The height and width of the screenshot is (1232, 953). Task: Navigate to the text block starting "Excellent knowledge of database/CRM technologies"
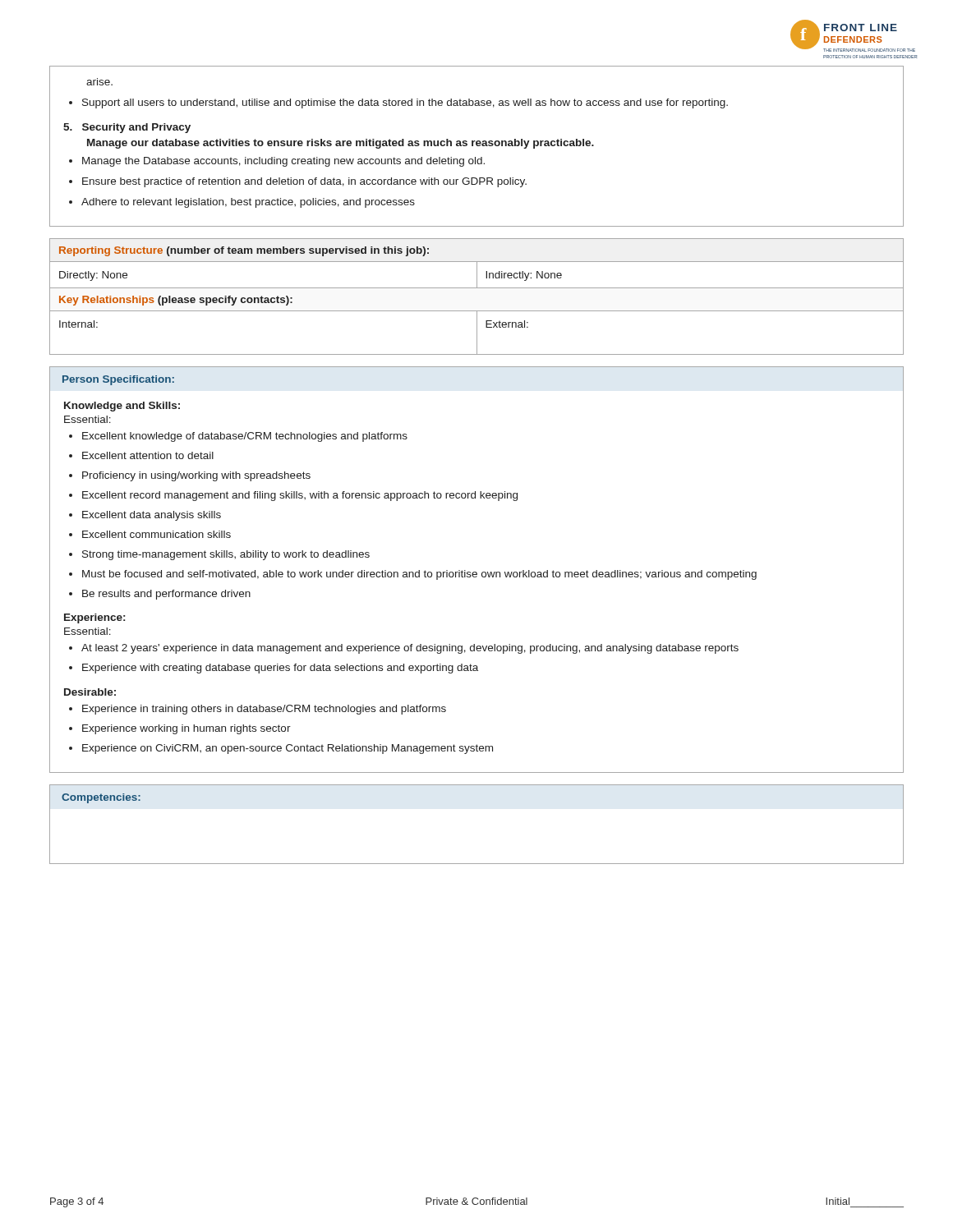coord(244,436)
